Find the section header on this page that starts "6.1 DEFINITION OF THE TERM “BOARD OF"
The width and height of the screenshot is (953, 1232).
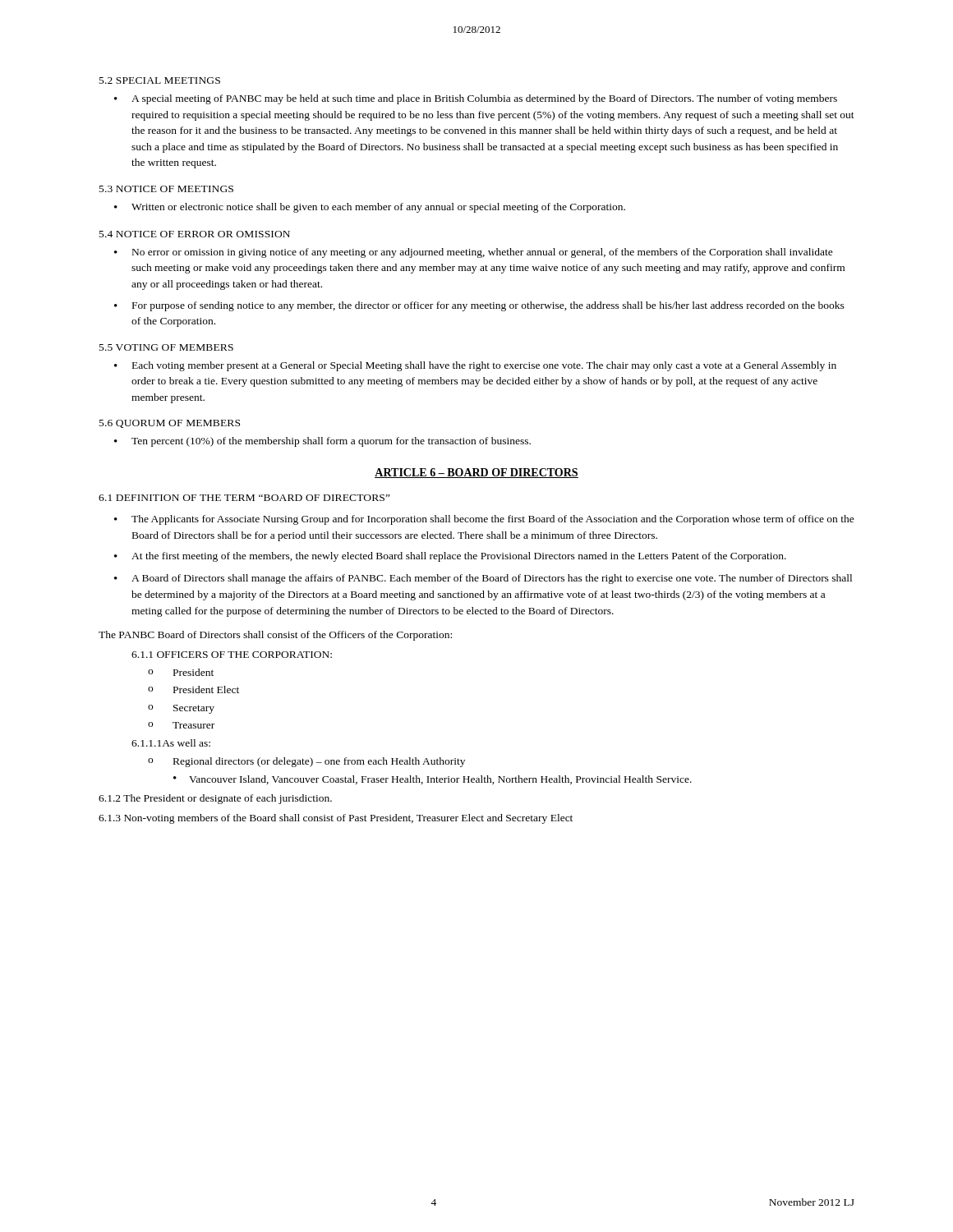244,498
